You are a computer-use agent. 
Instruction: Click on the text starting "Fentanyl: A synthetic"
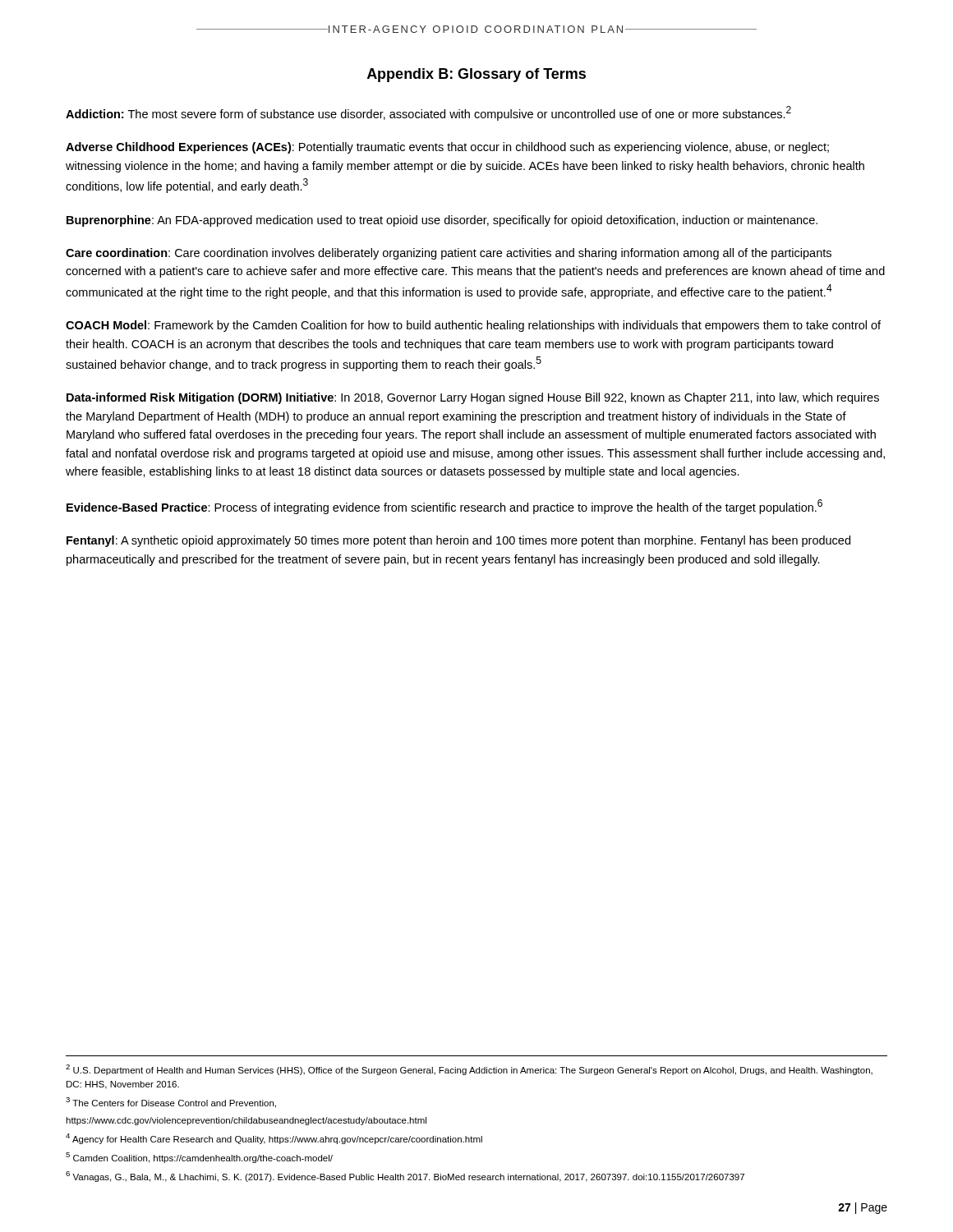[x=476, y=550]
